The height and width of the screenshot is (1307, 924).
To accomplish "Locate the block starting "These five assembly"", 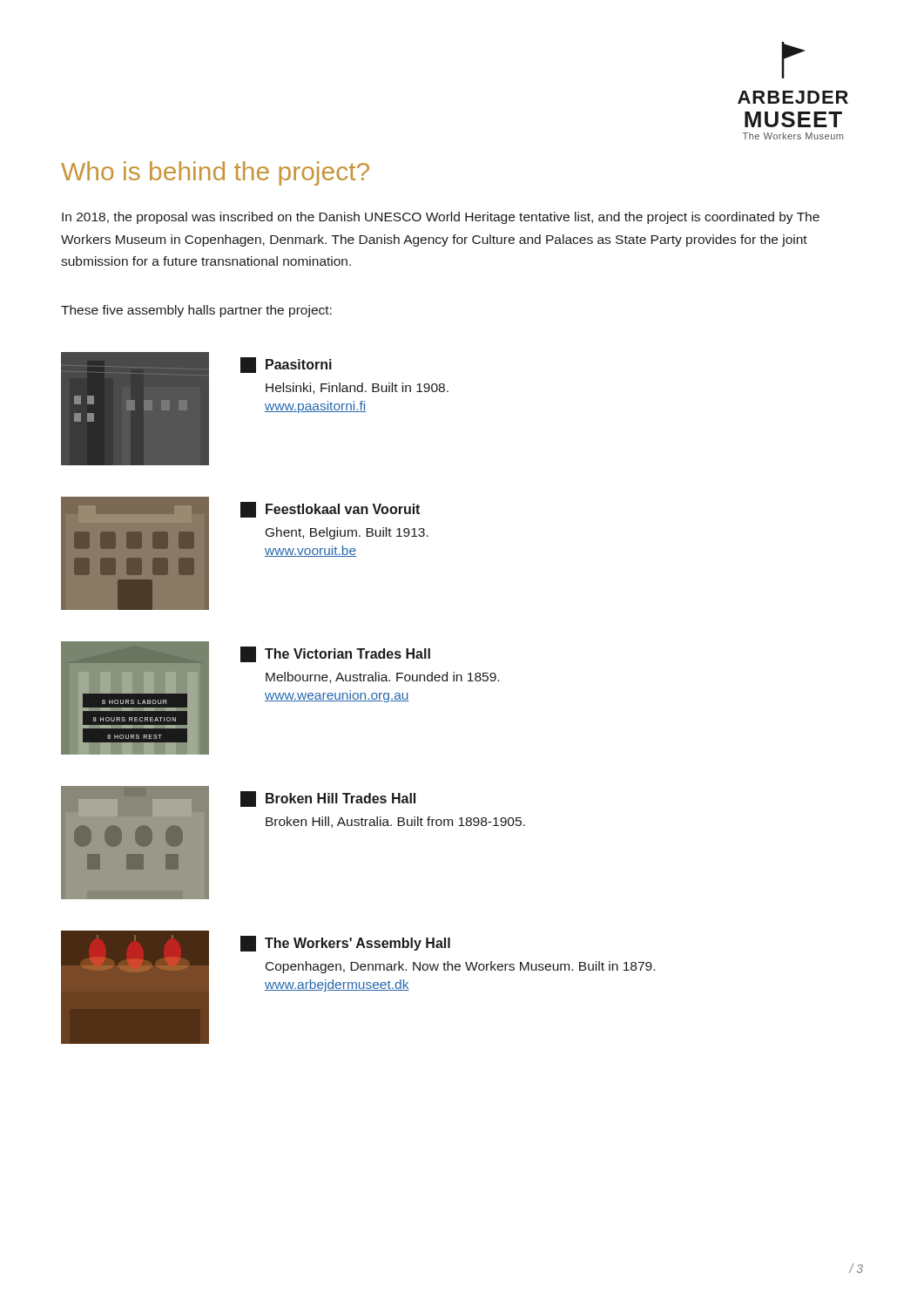I will [197, 309].
